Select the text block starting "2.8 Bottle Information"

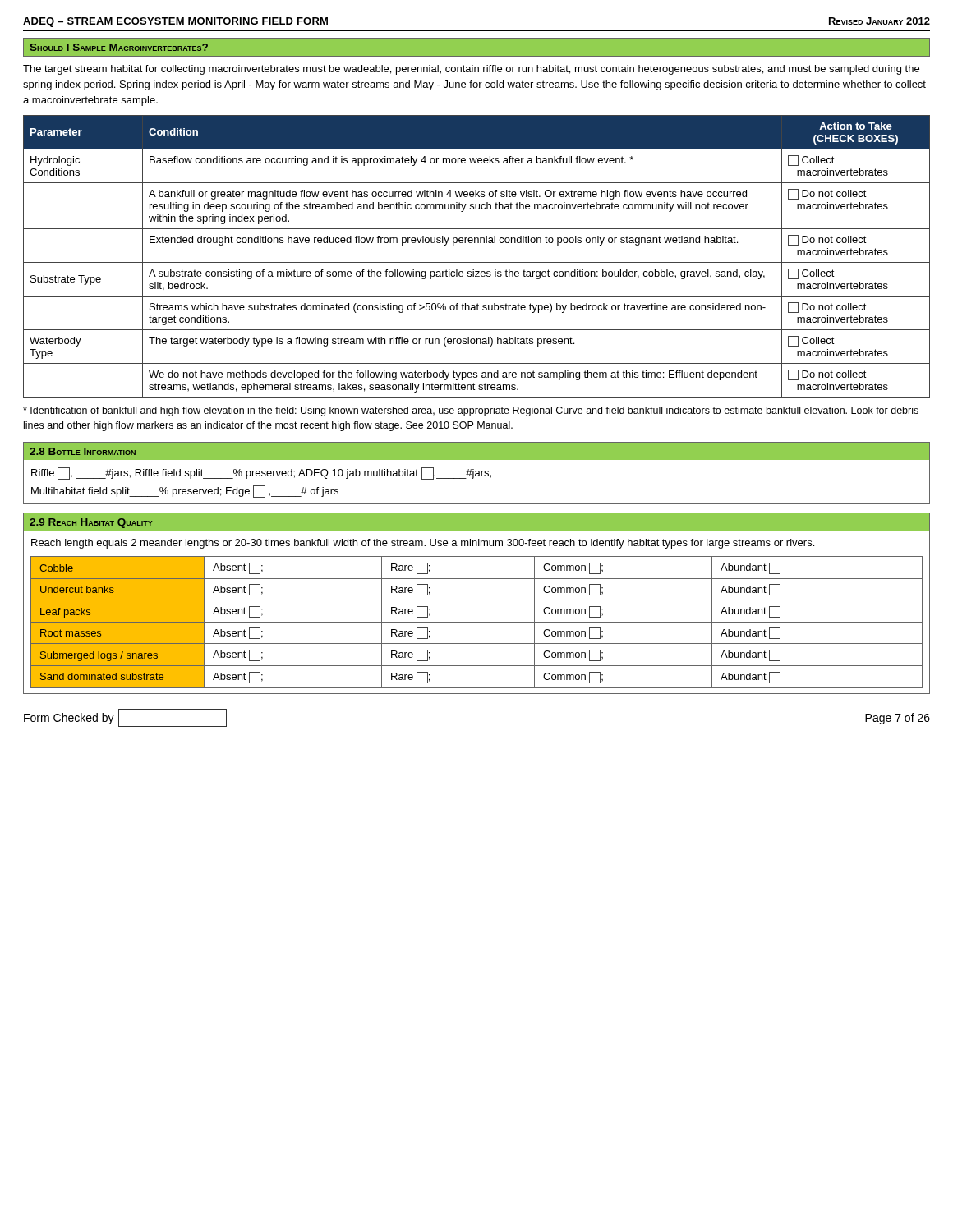click(83, 451)
